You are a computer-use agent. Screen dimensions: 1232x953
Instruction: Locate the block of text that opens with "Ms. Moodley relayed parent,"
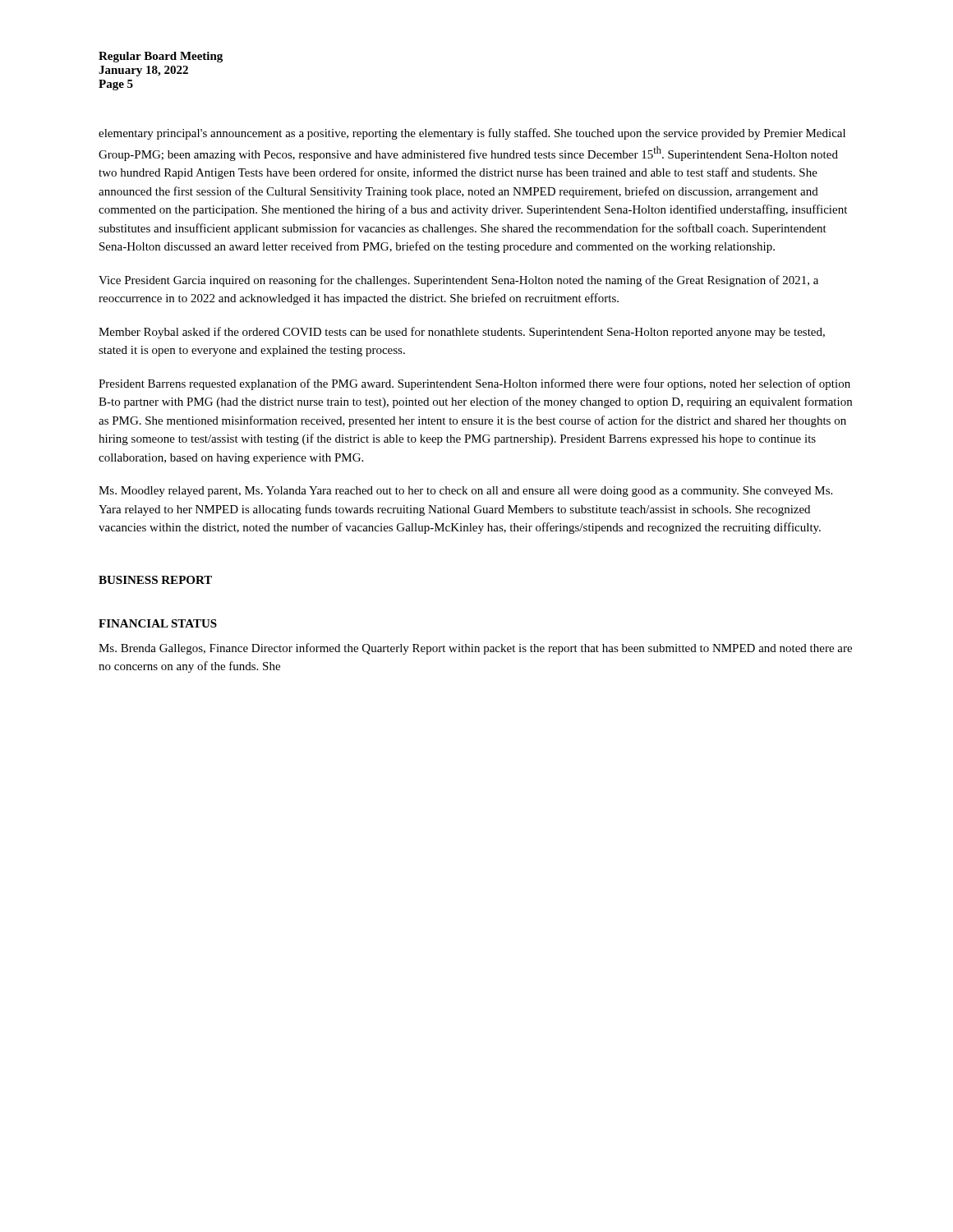[x=466, y=509]
